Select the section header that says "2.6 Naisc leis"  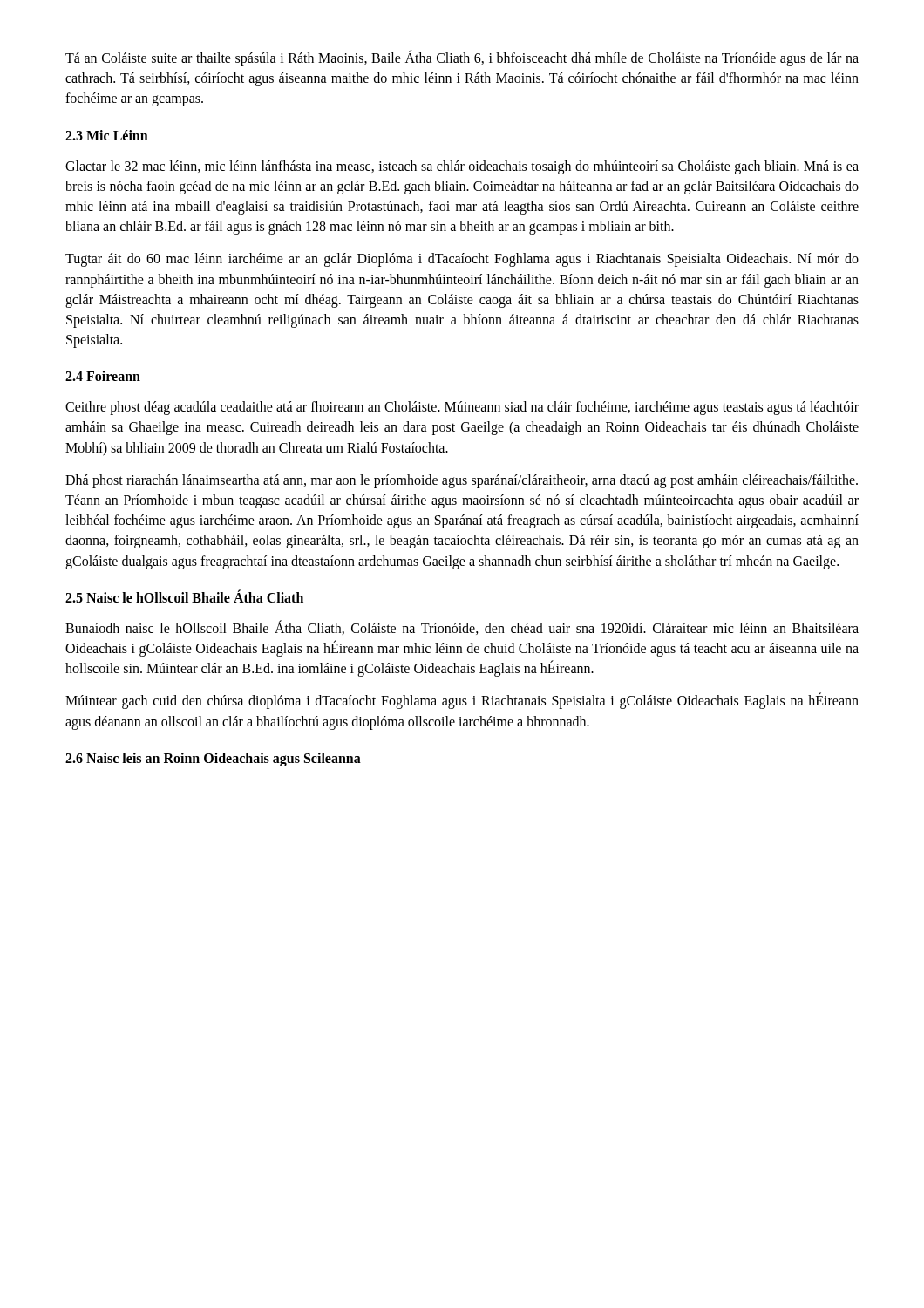tap(213, 758)
